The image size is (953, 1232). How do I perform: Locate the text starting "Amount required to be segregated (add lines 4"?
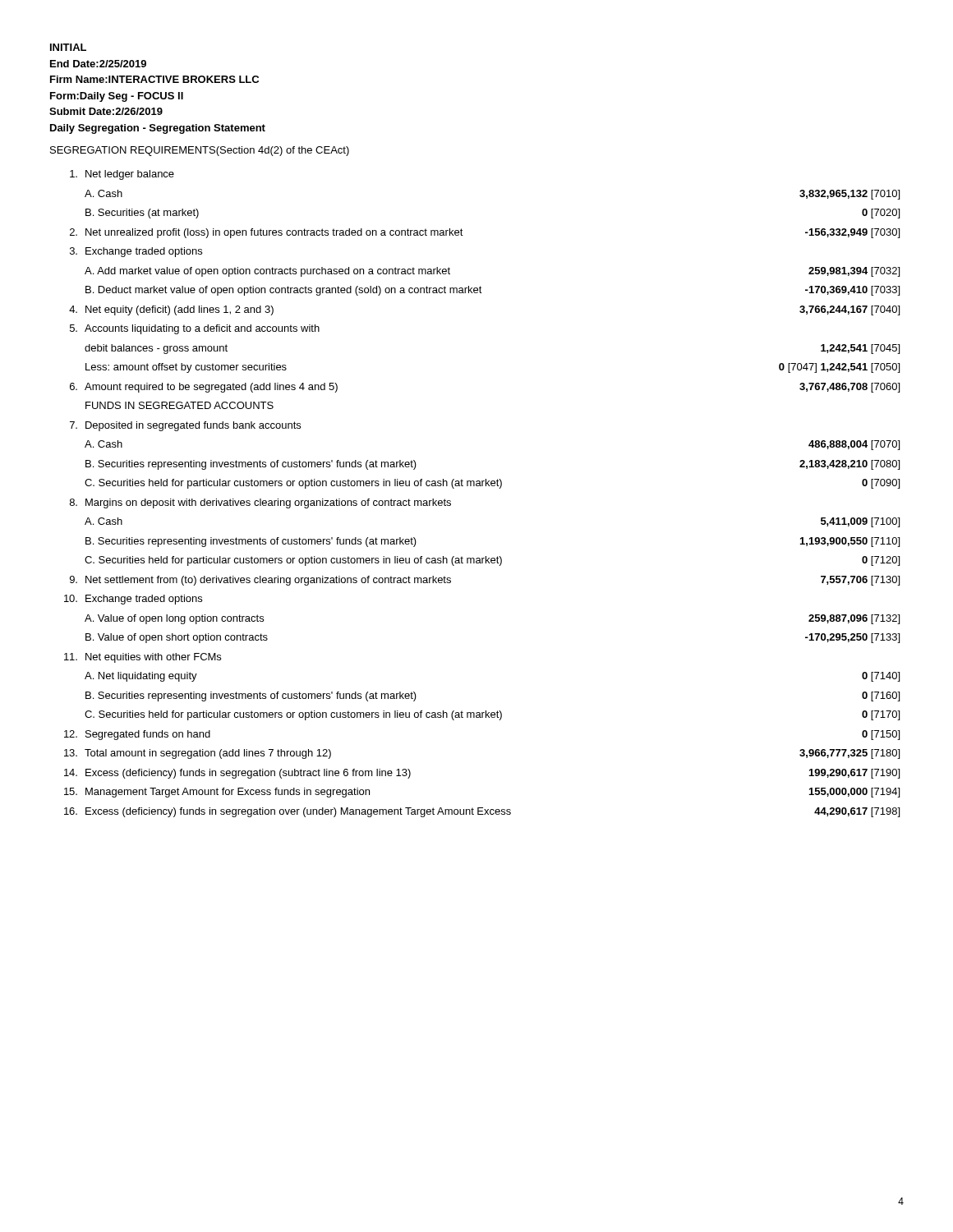pos(211,386)
